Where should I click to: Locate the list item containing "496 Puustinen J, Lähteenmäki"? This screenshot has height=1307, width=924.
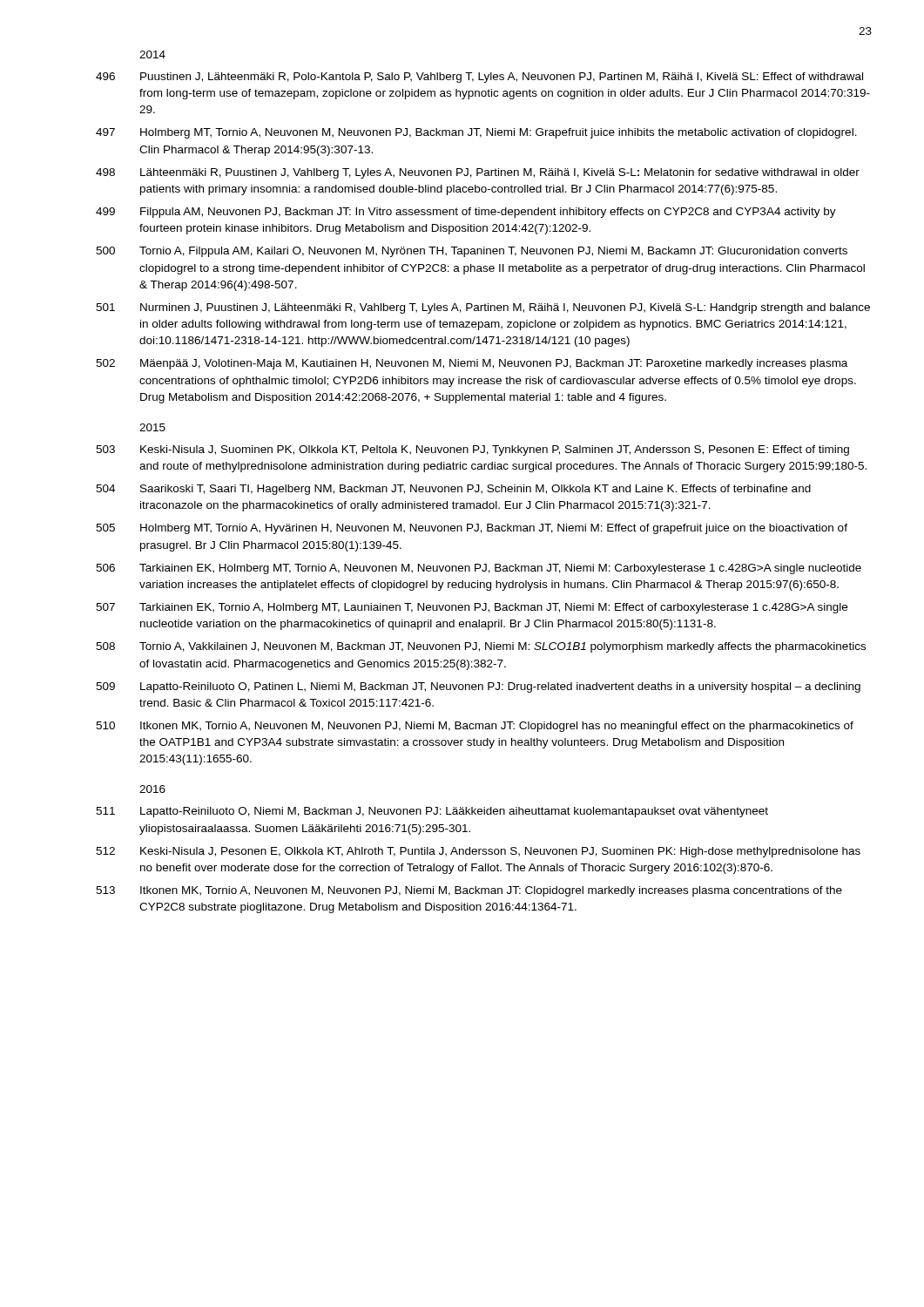[484, 93]
